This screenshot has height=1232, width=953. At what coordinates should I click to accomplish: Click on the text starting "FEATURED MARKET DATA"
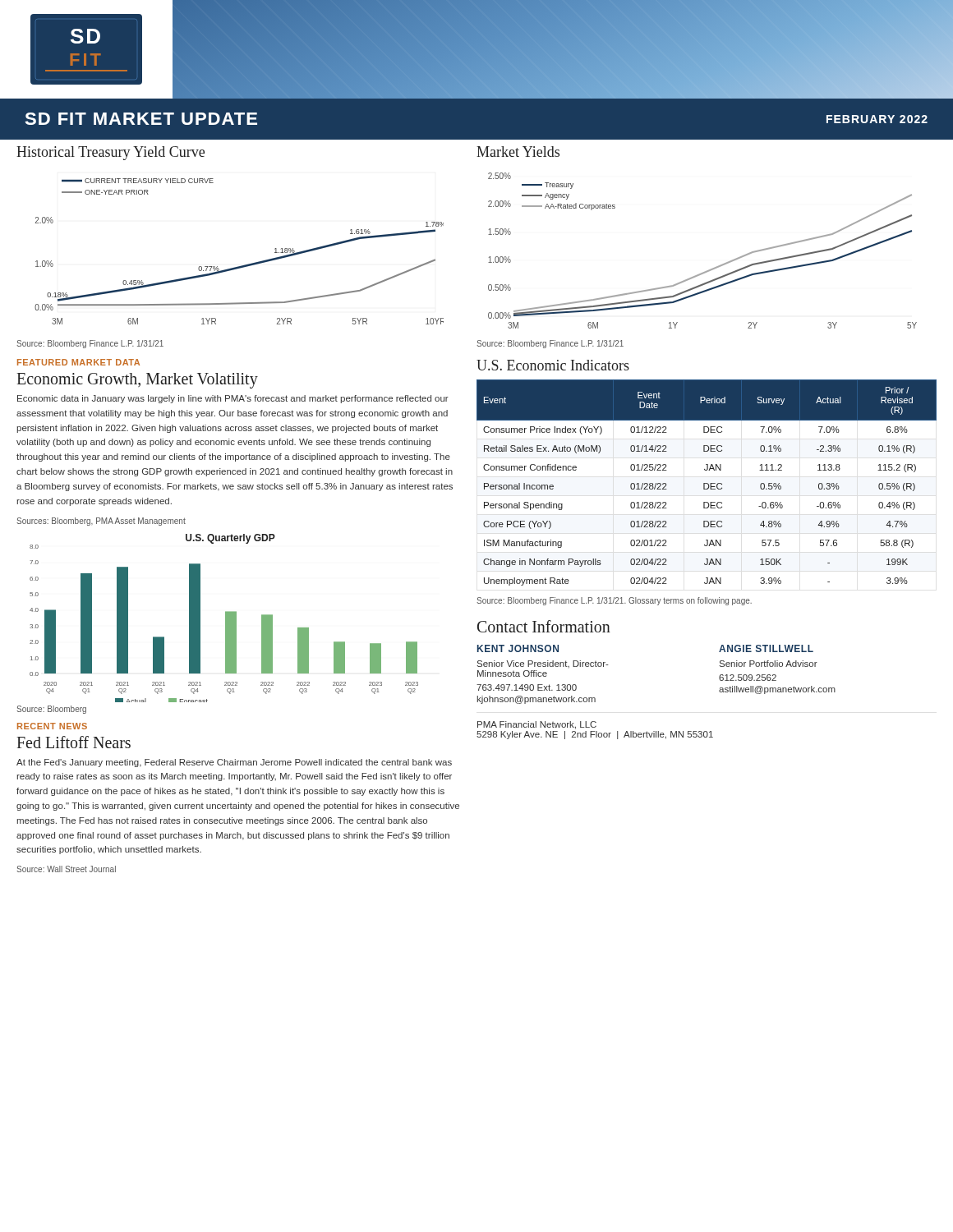coord(78,362)
